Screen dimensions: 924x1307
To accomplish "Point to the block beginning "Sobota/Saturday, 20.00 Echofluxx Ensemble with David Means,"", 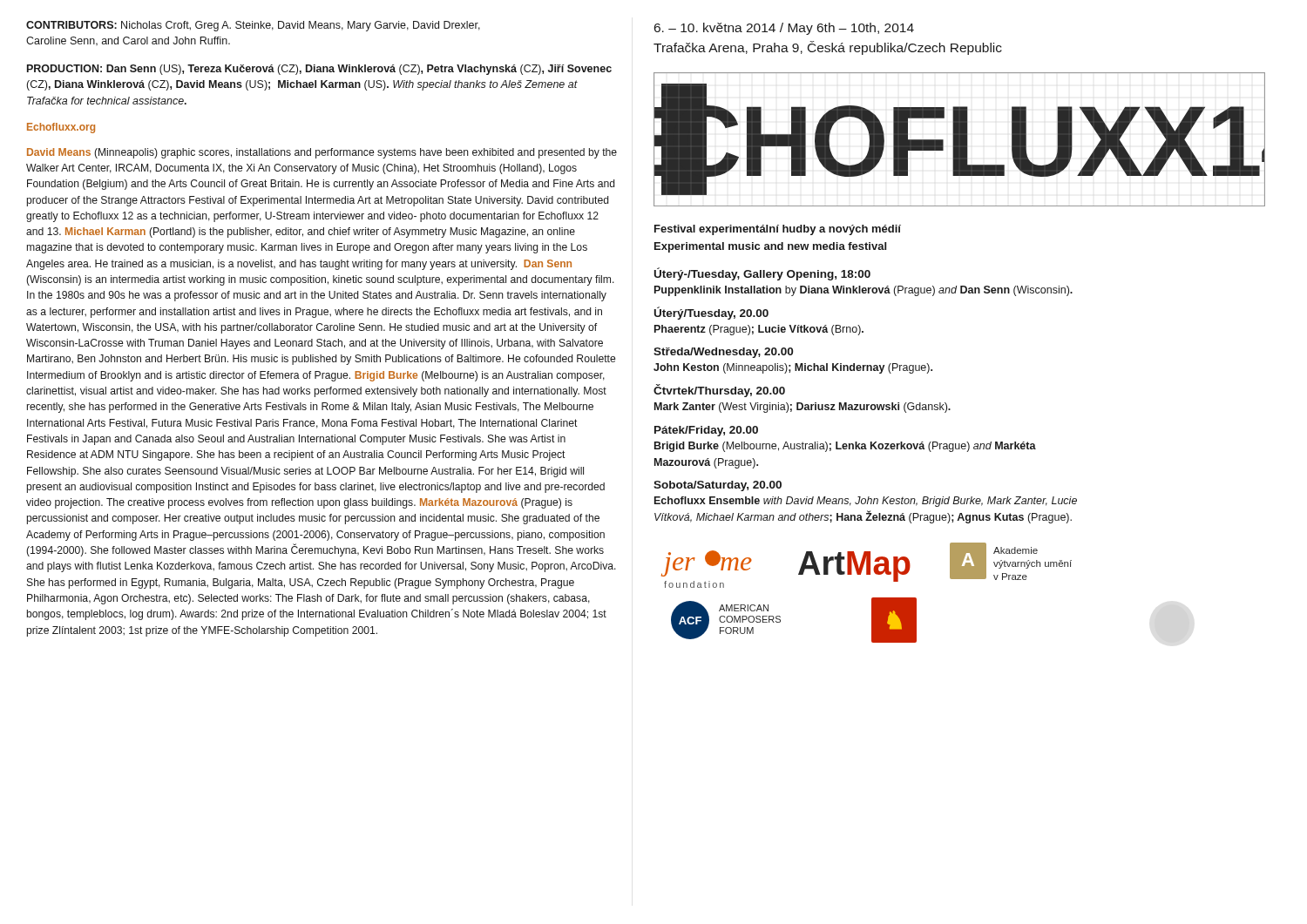I will [967, 502].
